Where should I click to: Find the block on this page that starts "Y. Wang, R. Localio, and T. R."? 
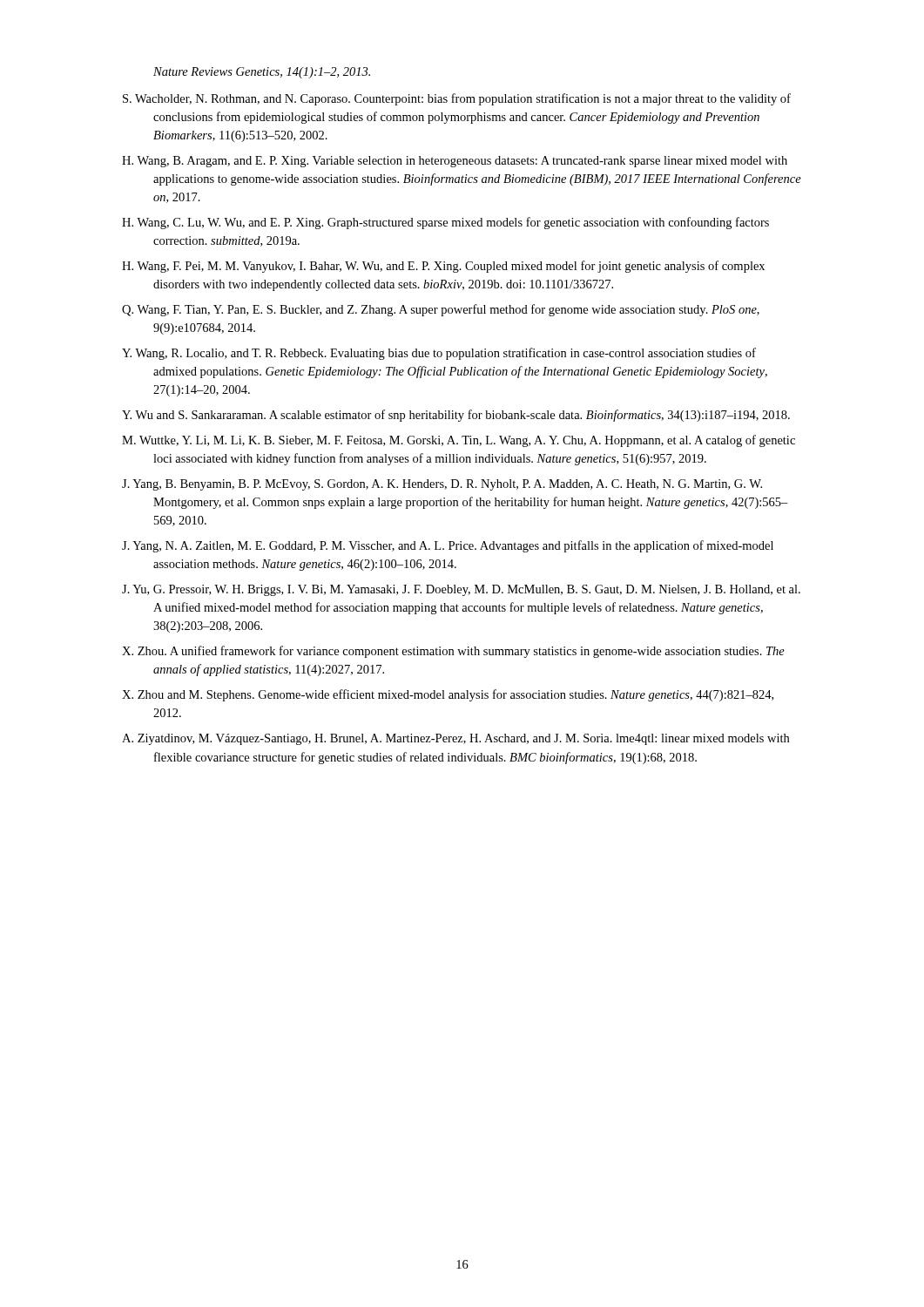tap(445, 371)
